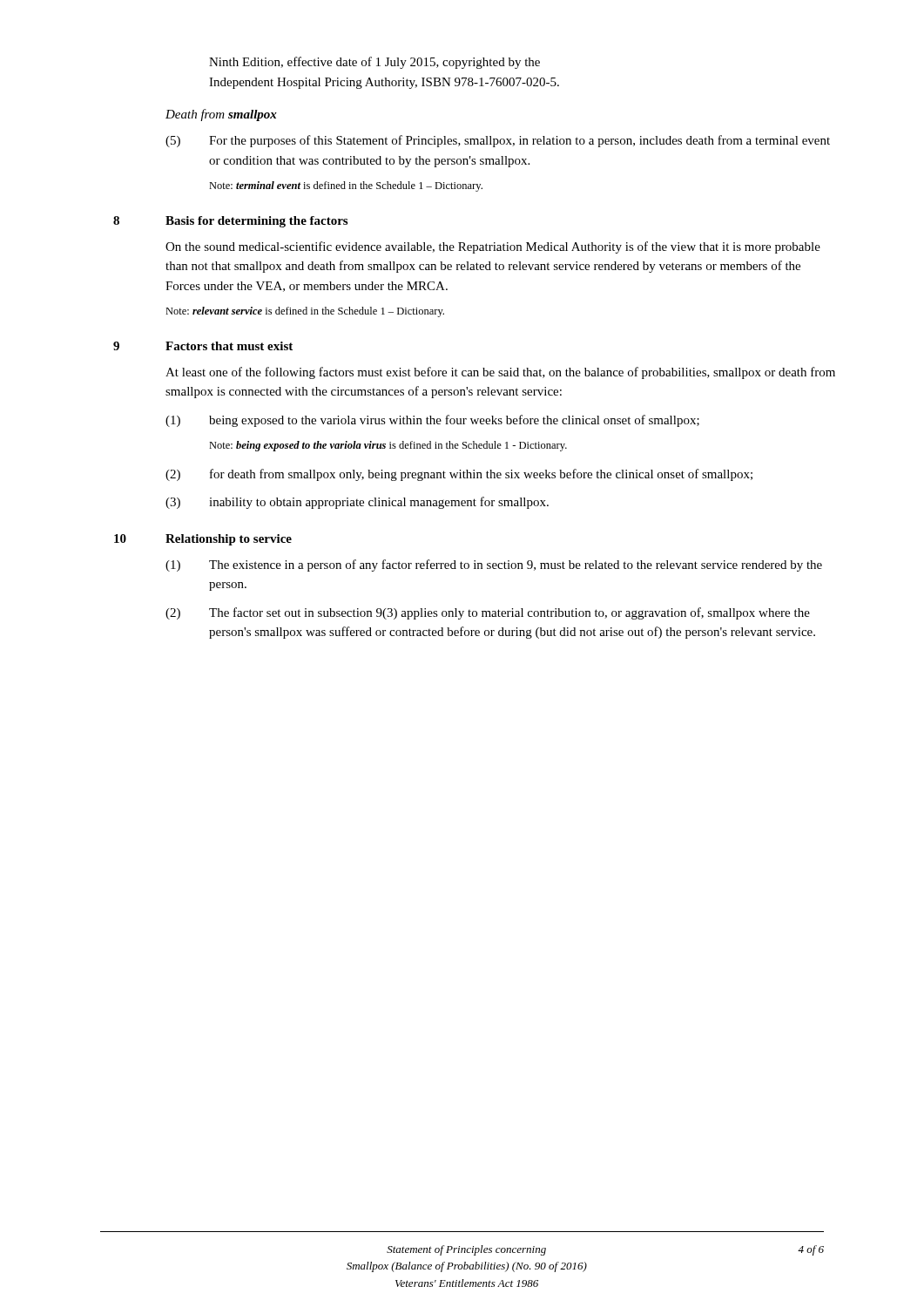
Task: Find the block starting "8 Basis for"
Action: (231, 220)
